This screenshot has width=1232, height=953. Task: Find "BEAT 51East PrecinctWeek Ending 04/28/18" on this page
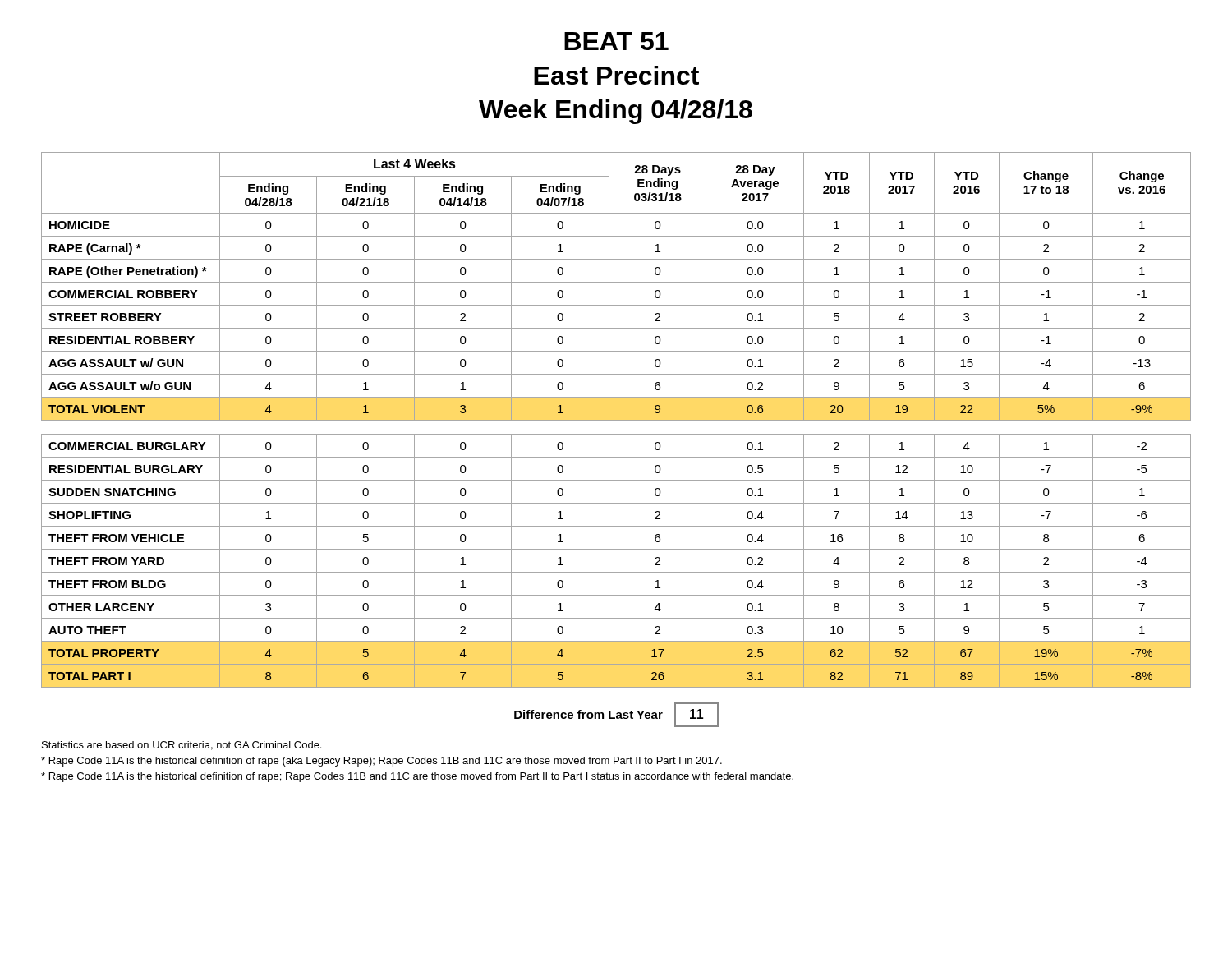point(616,76)
